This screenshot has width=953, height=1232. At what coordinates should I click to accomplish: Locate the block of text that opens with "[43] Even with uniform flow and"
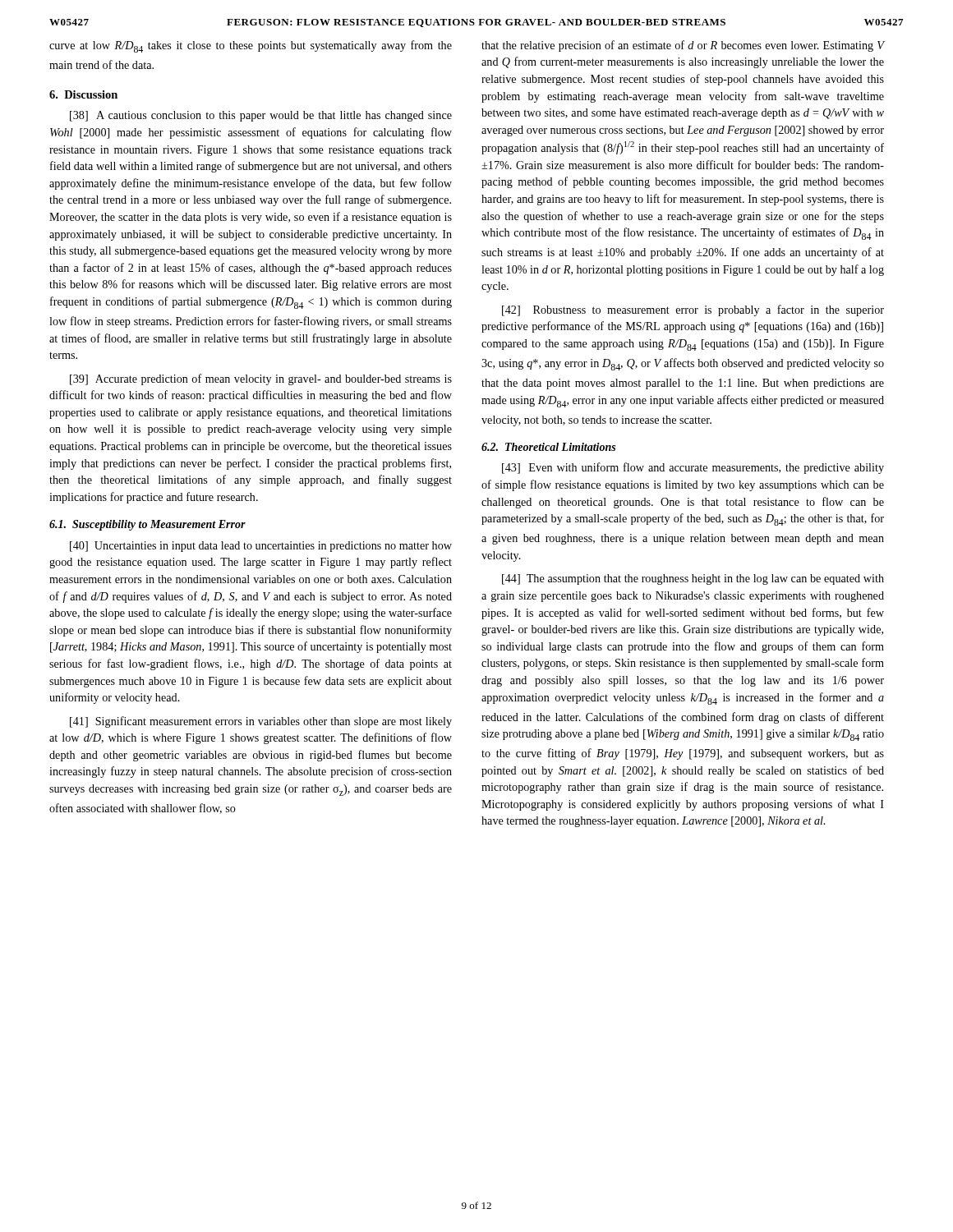[683, 645]
